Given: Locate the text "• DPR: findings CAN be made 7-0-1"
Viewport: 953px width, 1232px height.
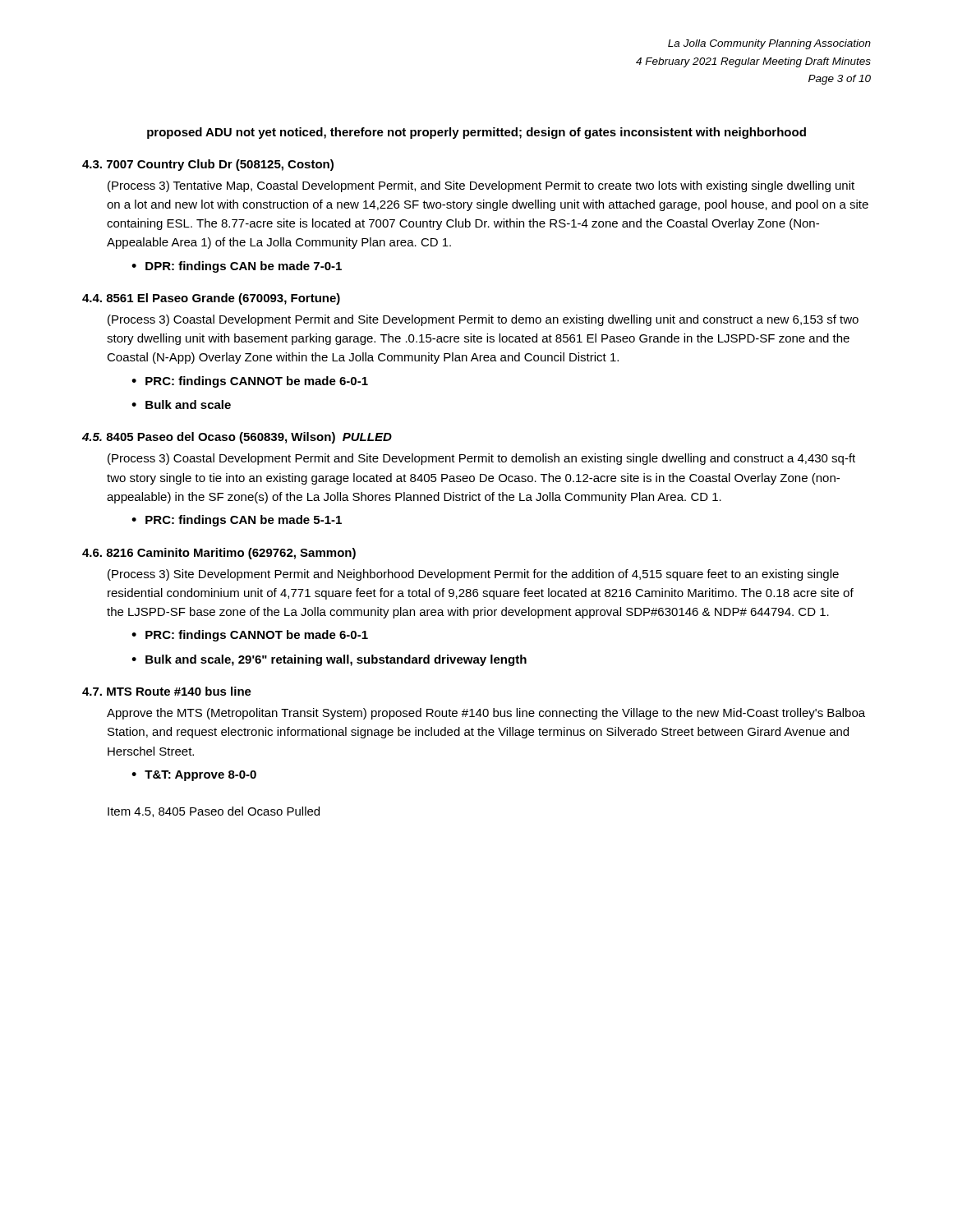Looking at the screenshot, I should click(237, 266).
